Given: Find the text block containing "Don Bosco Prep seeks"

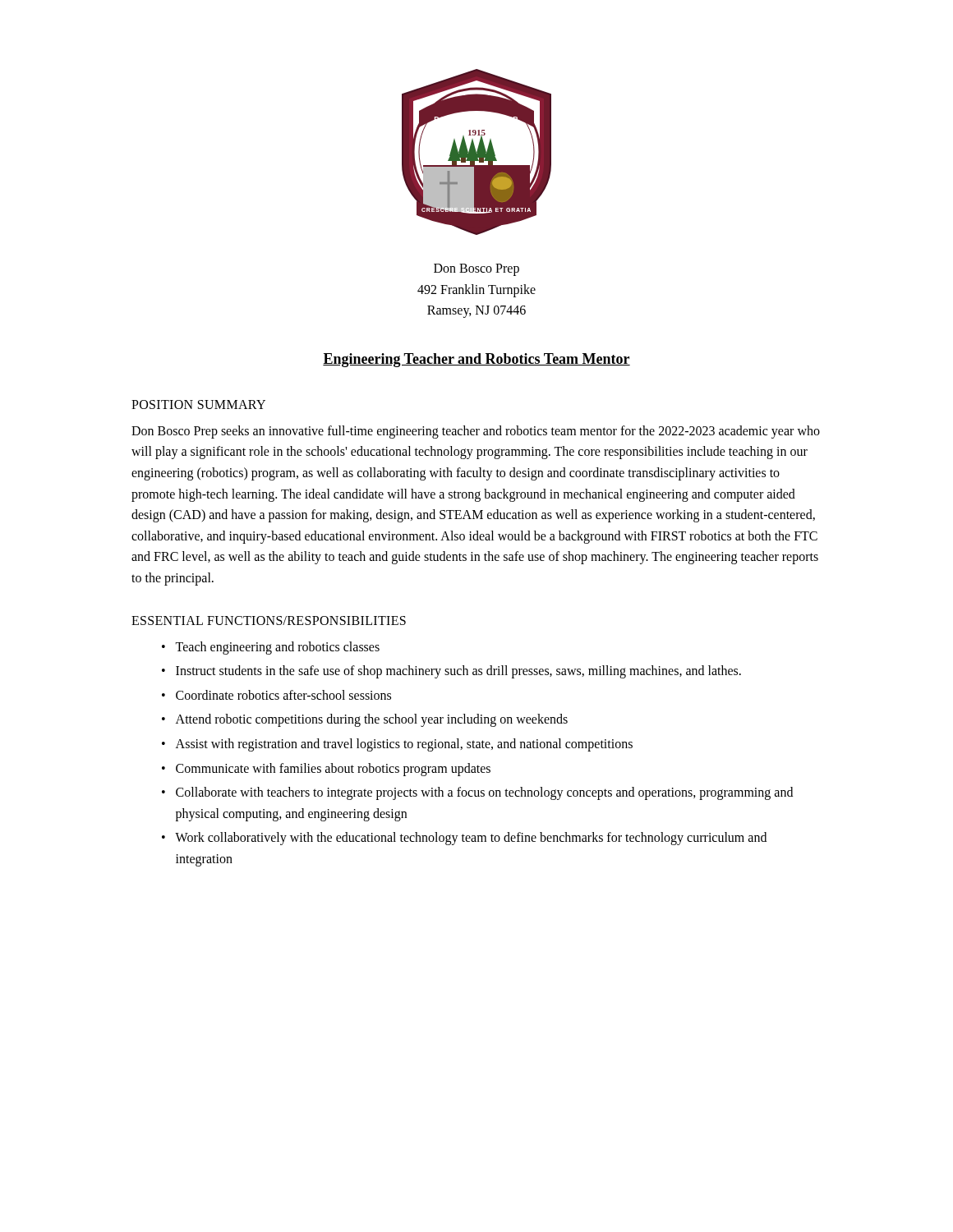Looking at the screenshot, I should [476, 504].
